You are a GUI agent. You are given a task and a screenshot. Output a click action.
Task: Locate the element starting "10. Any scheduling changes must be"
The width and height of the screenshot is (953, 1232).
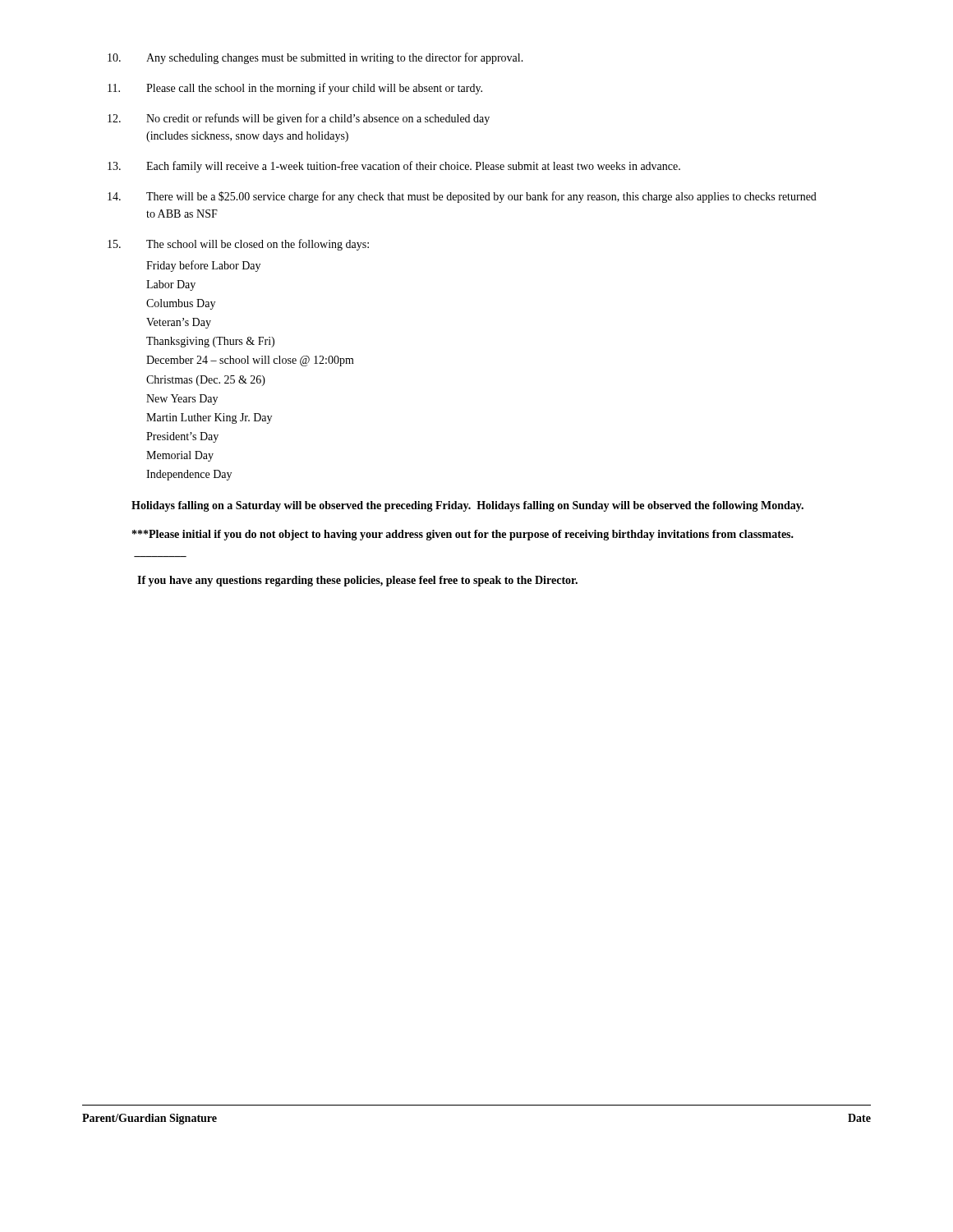(464, 58)
